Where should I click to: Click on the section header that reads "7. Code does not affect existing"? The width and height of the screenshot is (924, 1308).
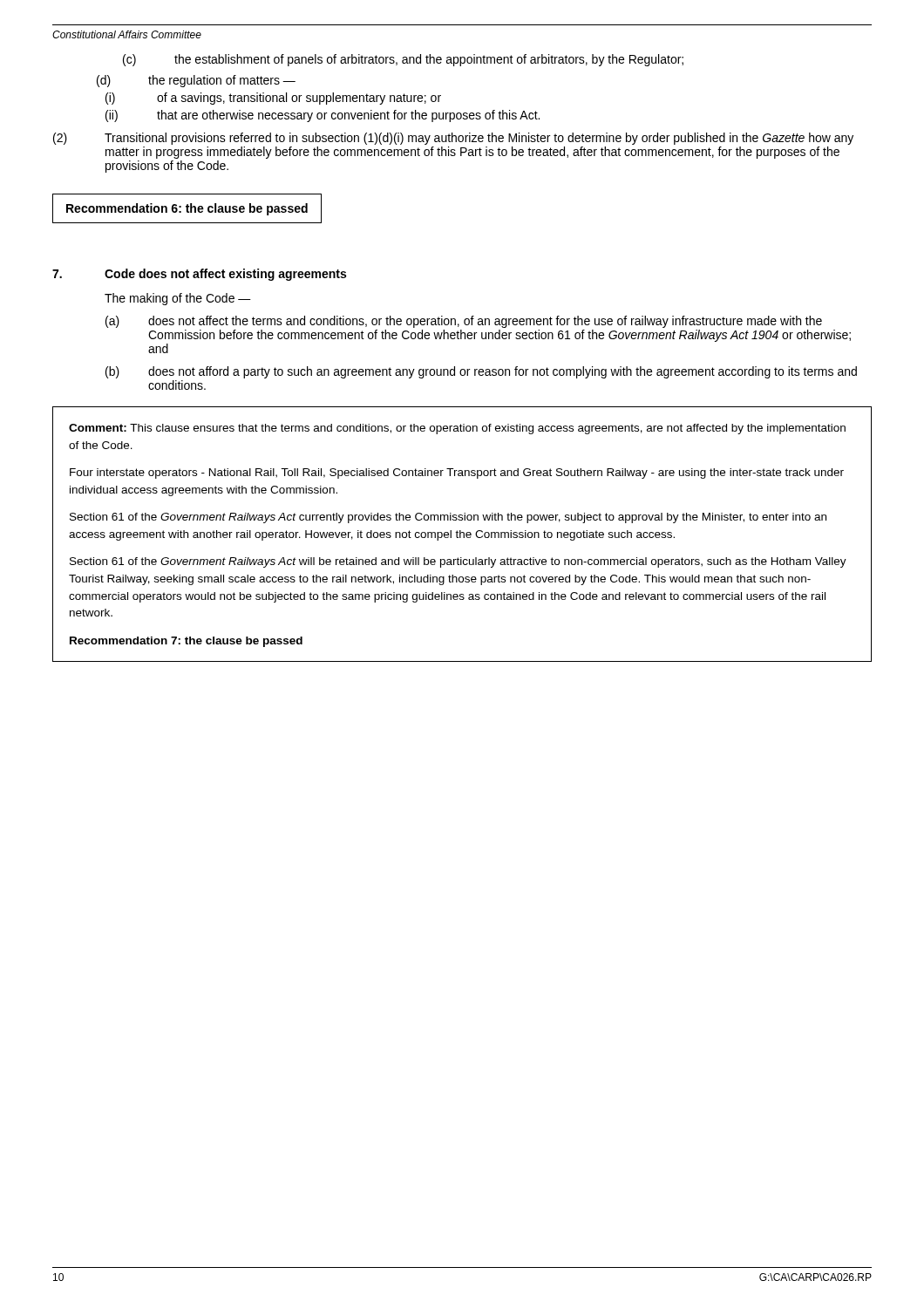[x=199, y=274]
